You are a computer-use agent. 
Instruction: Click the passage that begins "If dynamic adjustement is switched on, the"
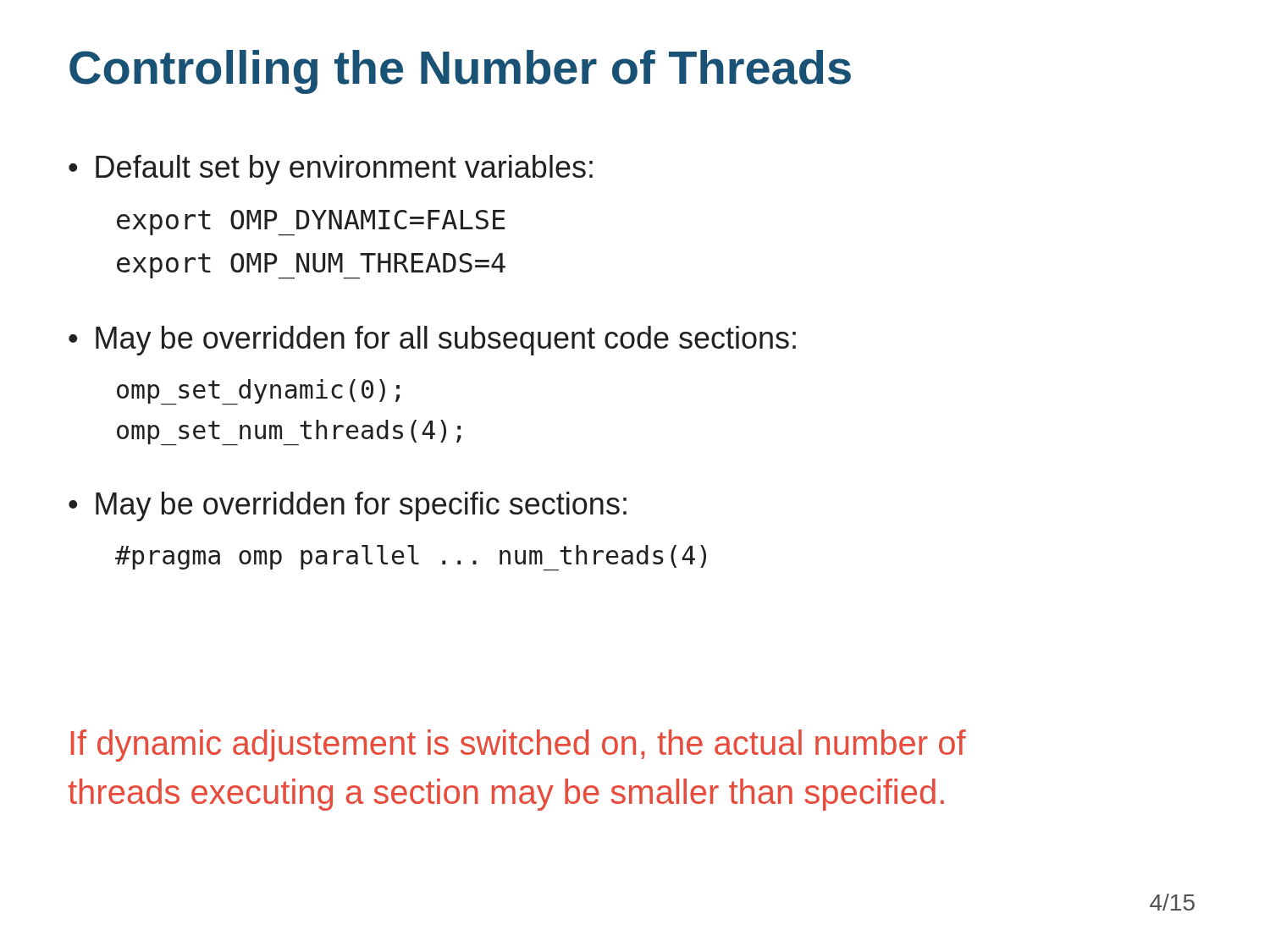tap(517, 768)
